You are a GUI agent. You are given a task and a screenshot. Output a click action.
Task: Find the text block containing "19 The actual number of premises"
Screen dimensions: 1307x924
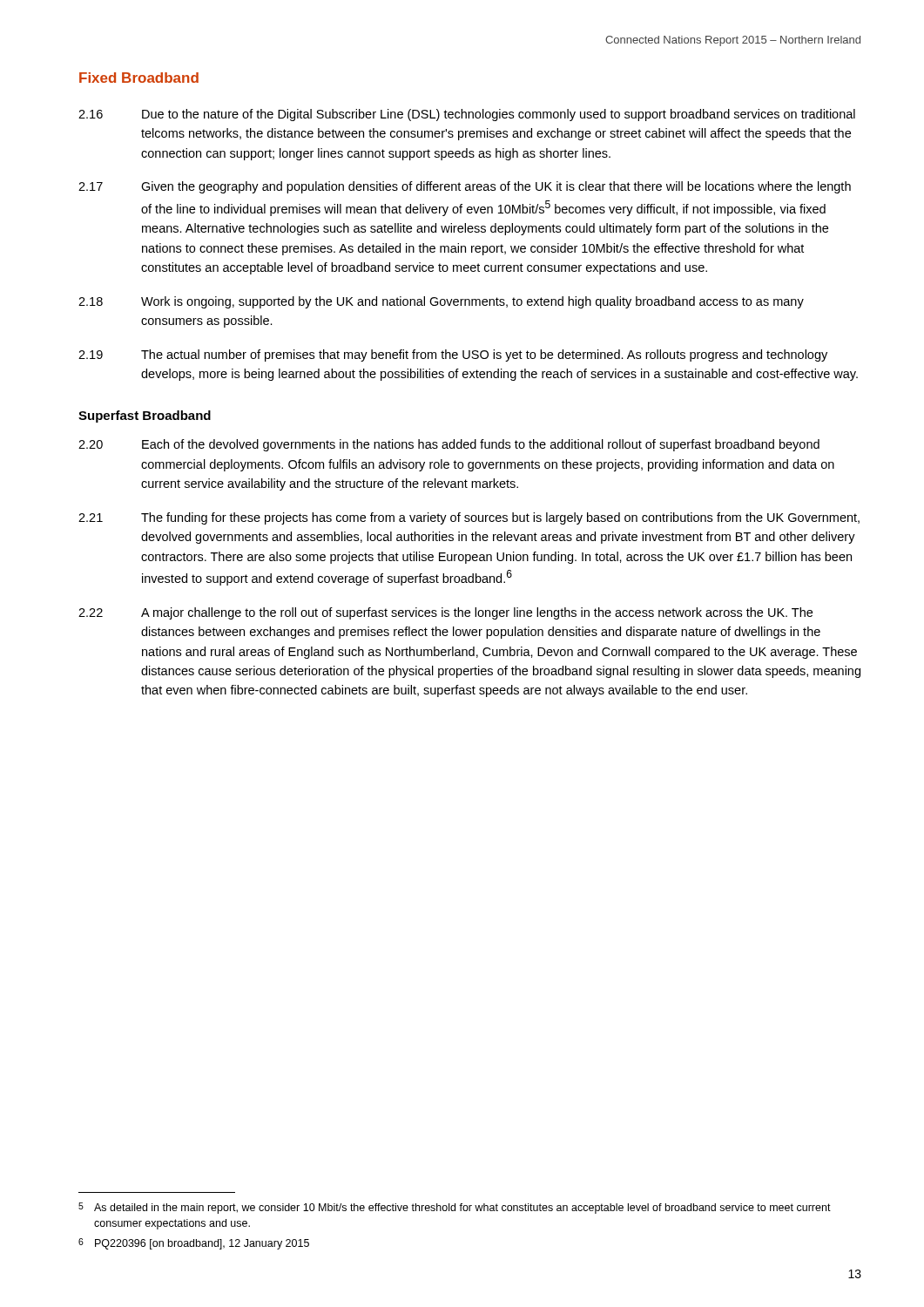point(470,364)
